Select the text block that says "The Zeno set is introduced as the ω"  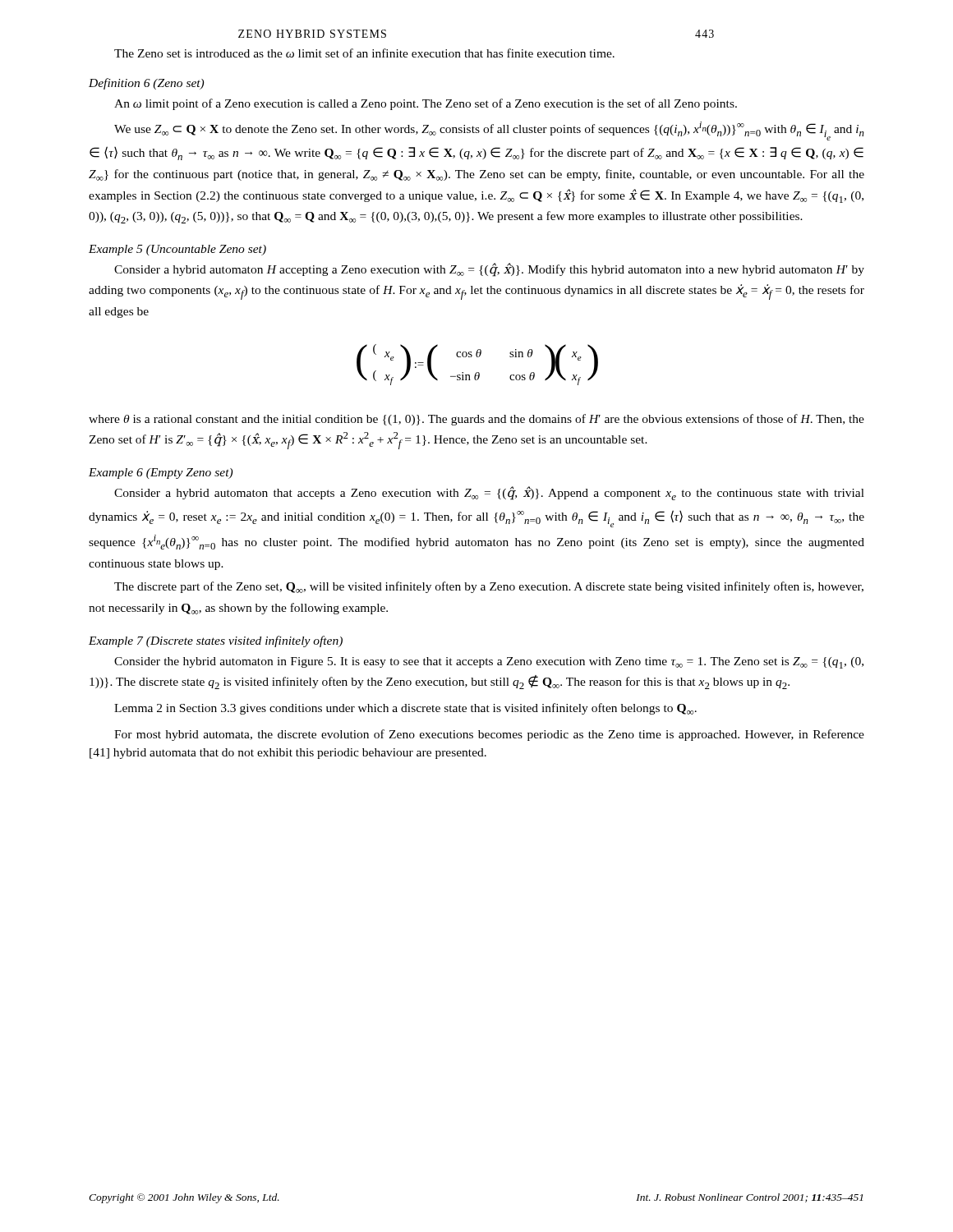pos(476,54)
